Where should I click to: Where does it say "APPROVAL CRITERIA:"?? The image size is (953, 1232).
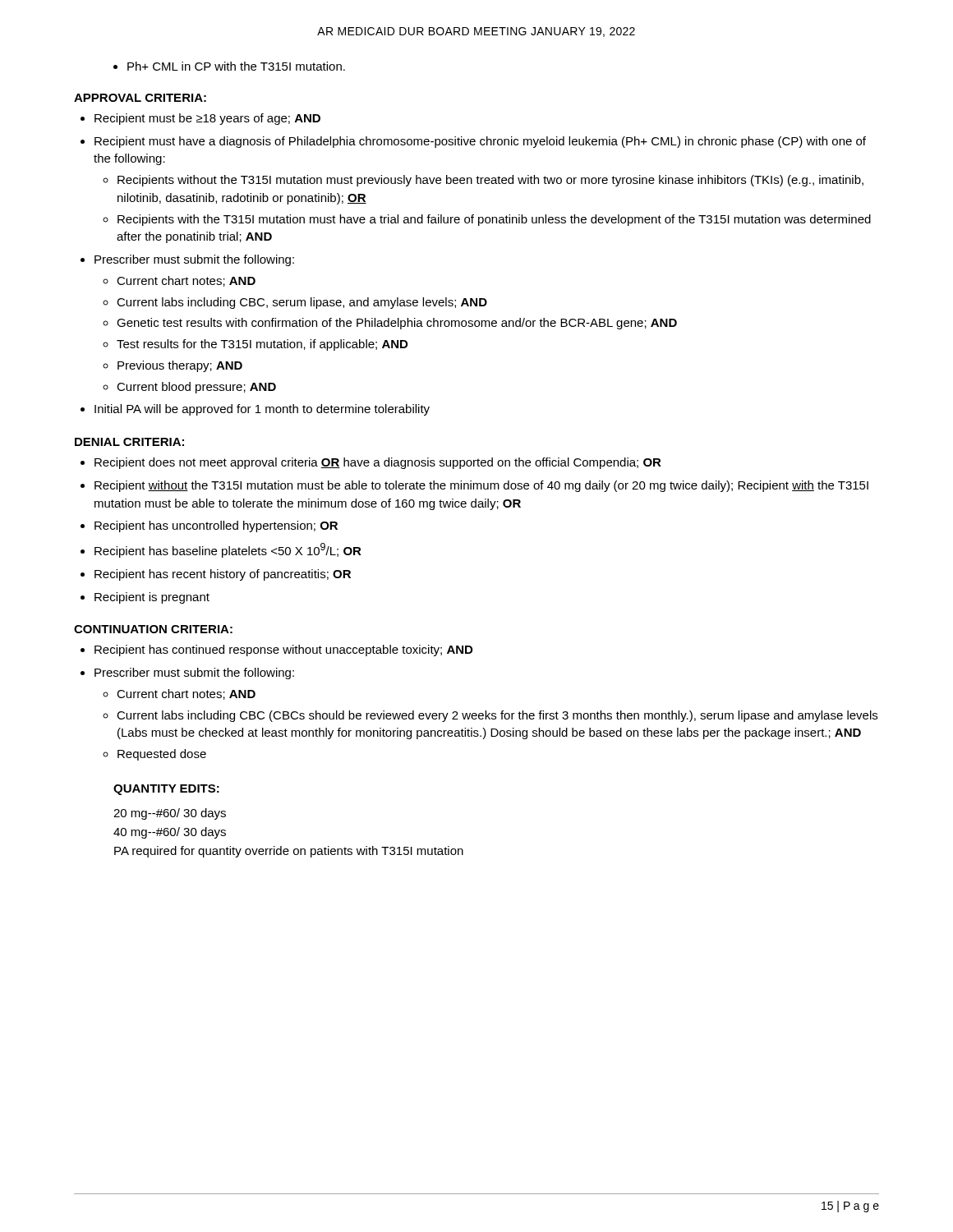(140, 97)
